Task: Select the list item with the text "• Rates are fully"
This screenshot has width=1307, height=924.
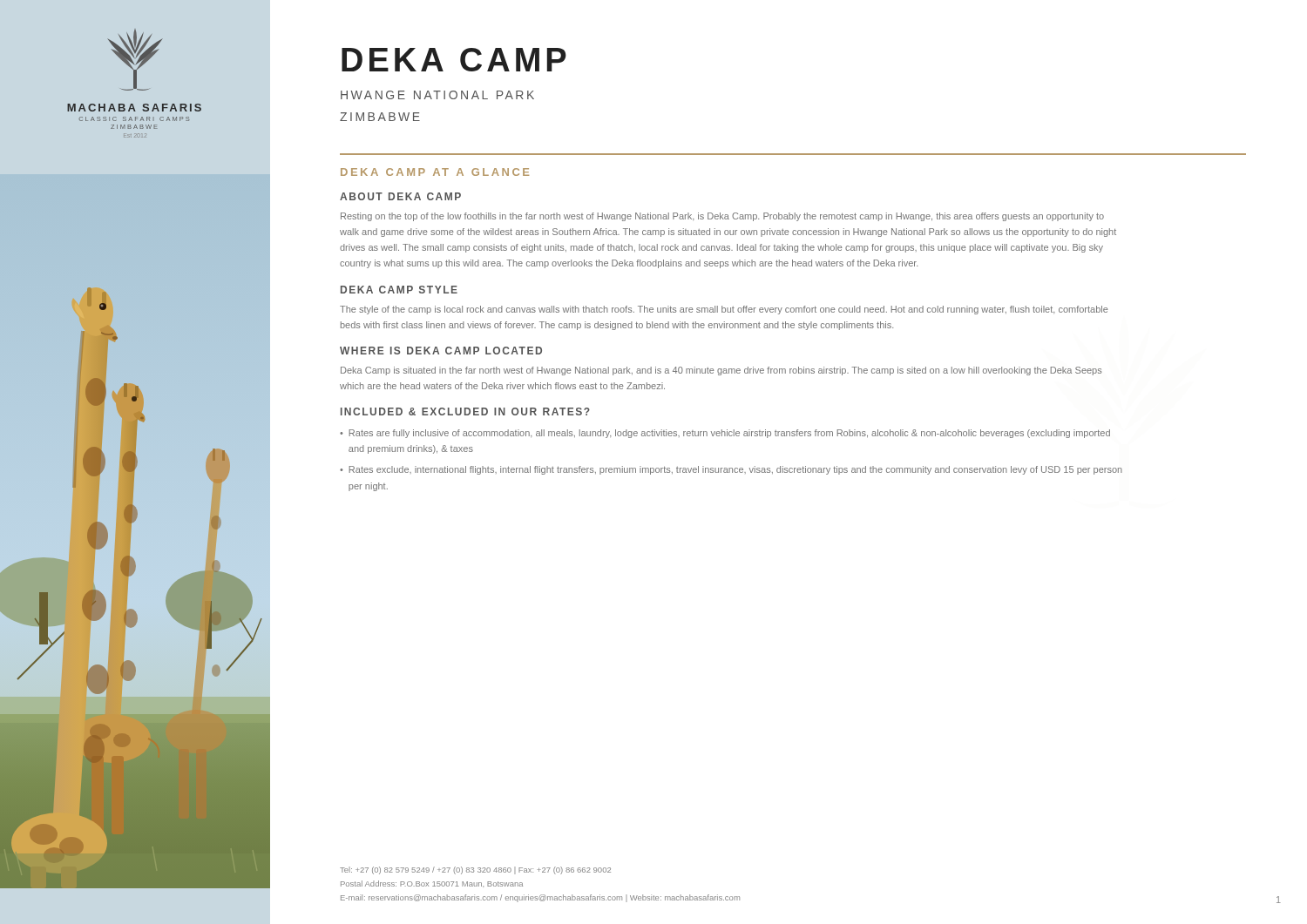Action: [x=732, y=441]
